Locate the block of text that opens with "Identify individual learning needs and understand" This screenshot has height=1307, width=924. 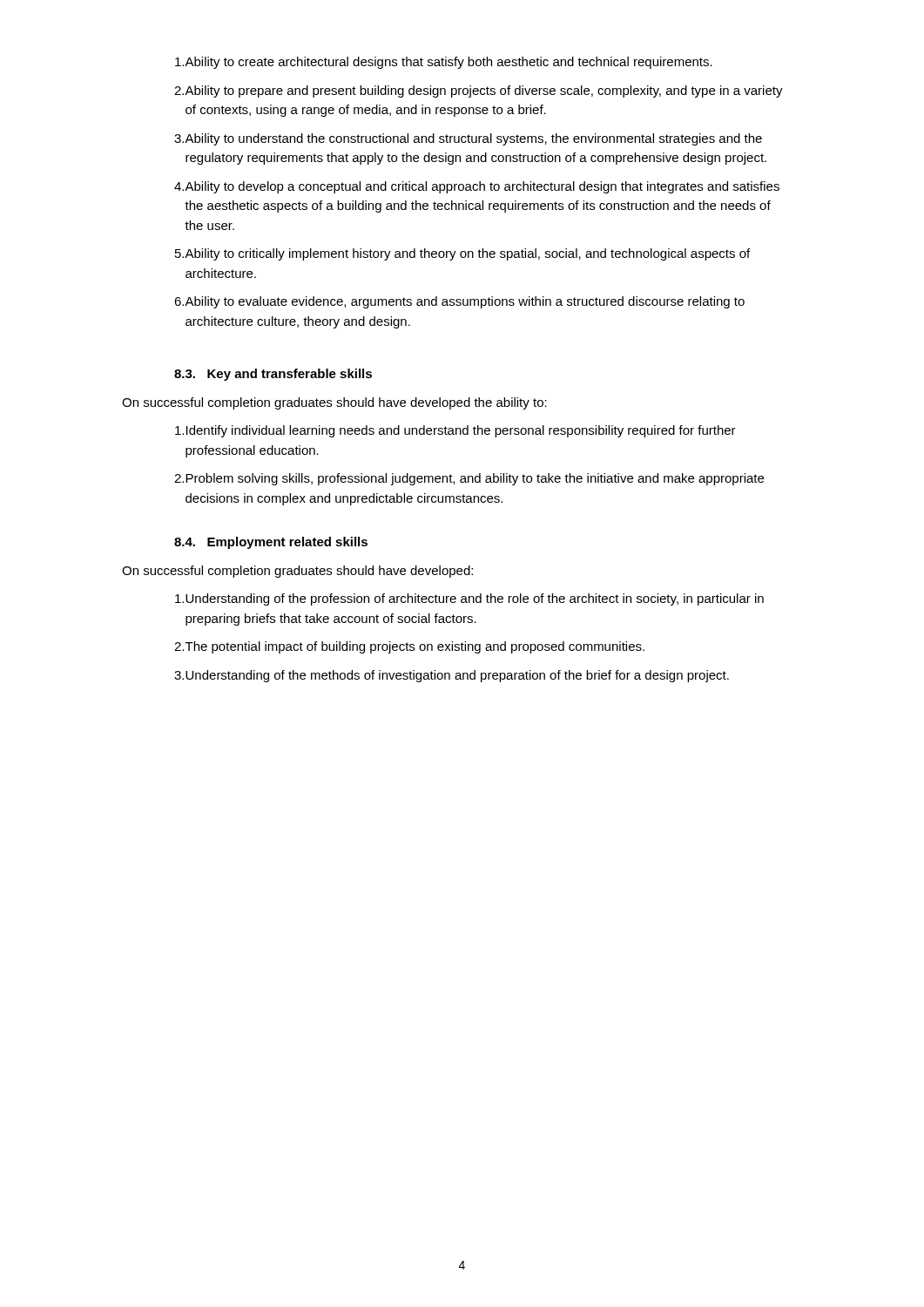point(479,440)
